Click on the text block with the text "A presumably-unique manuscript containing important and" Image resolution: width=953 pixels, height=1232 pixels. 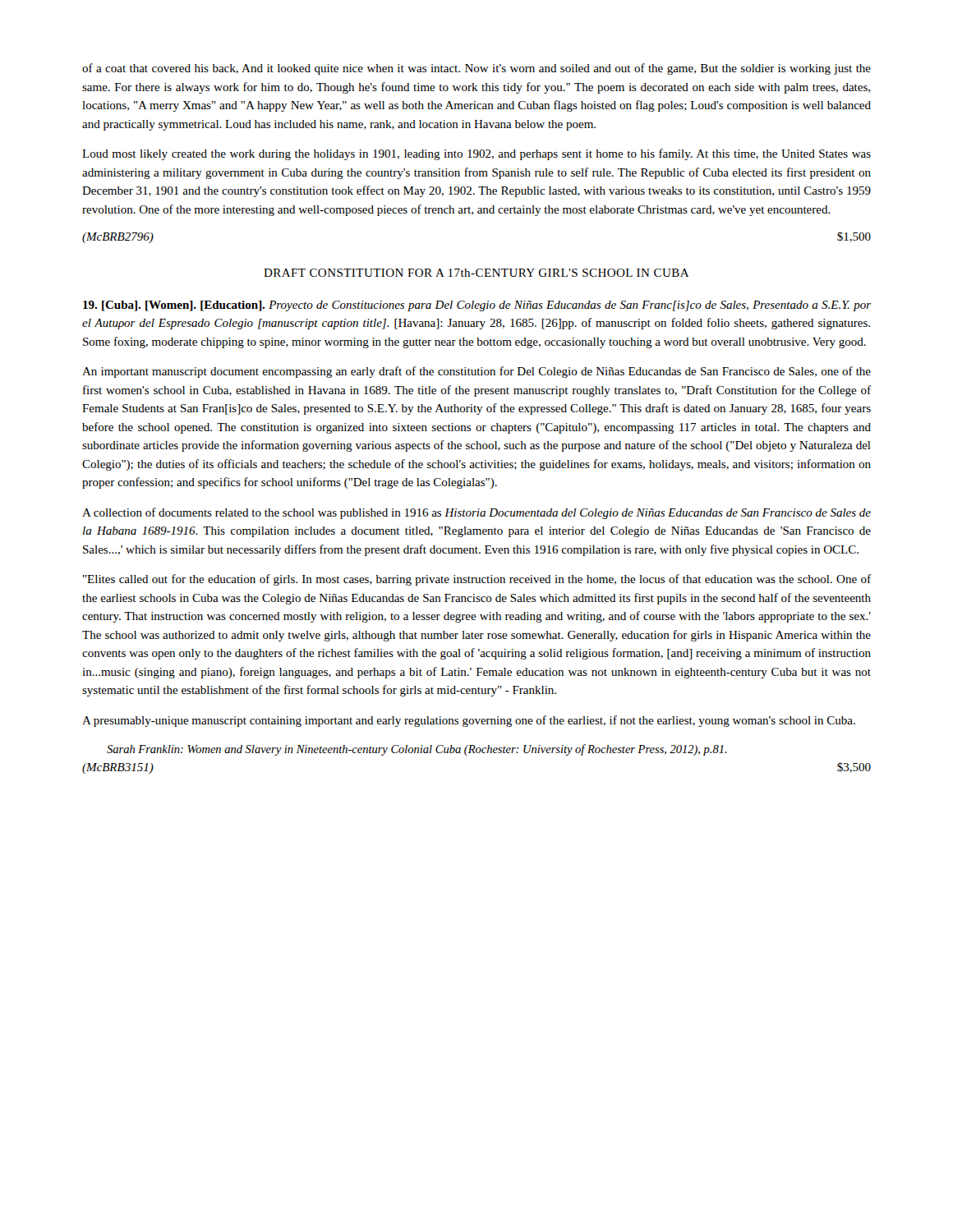(x=476, y=720)
